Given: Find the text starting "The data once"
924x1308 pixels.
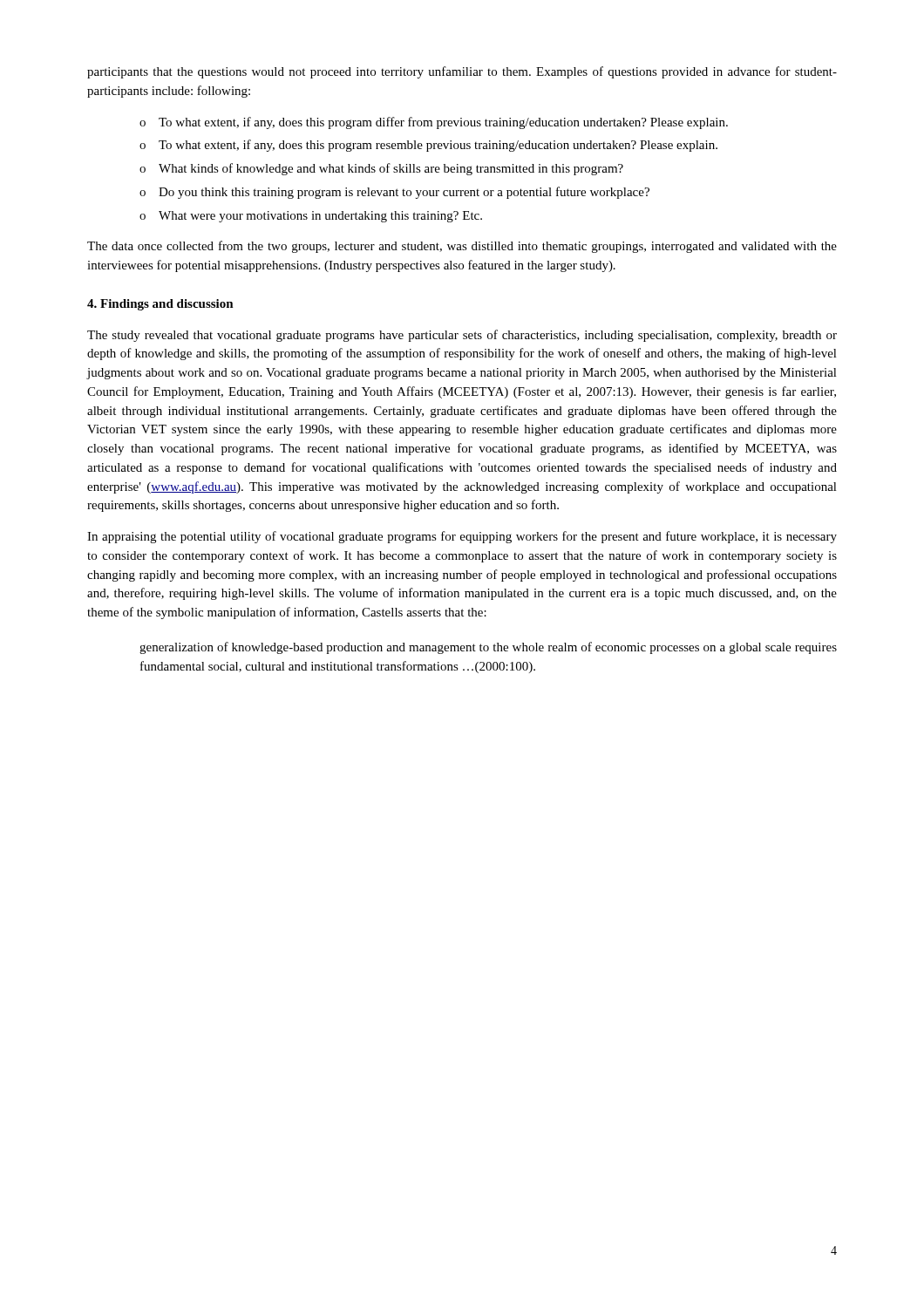Looking at the screenshot, I should tap(462, 256).
